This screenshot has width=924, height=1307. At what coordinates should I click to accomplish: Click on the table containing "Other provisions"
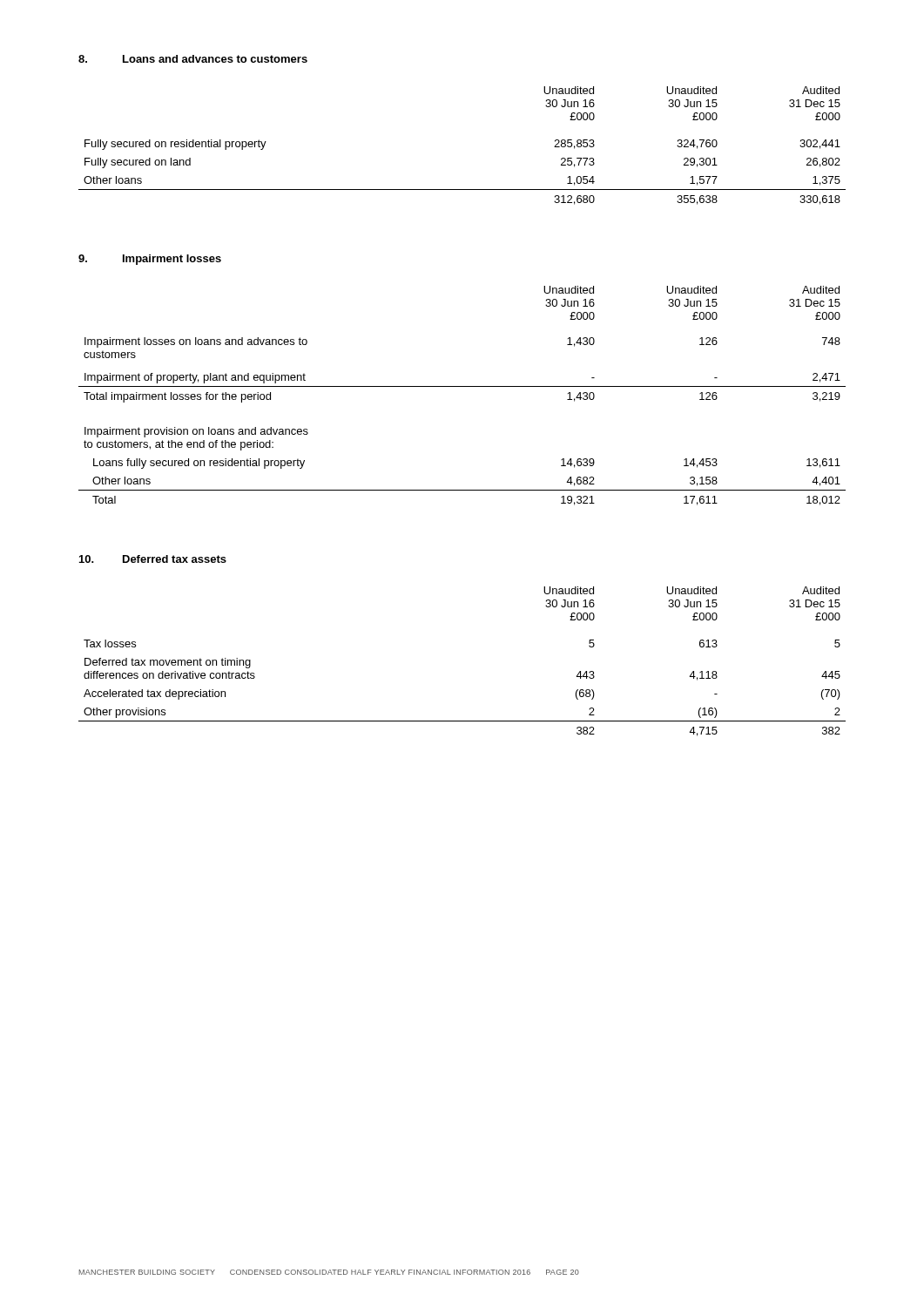462,660
